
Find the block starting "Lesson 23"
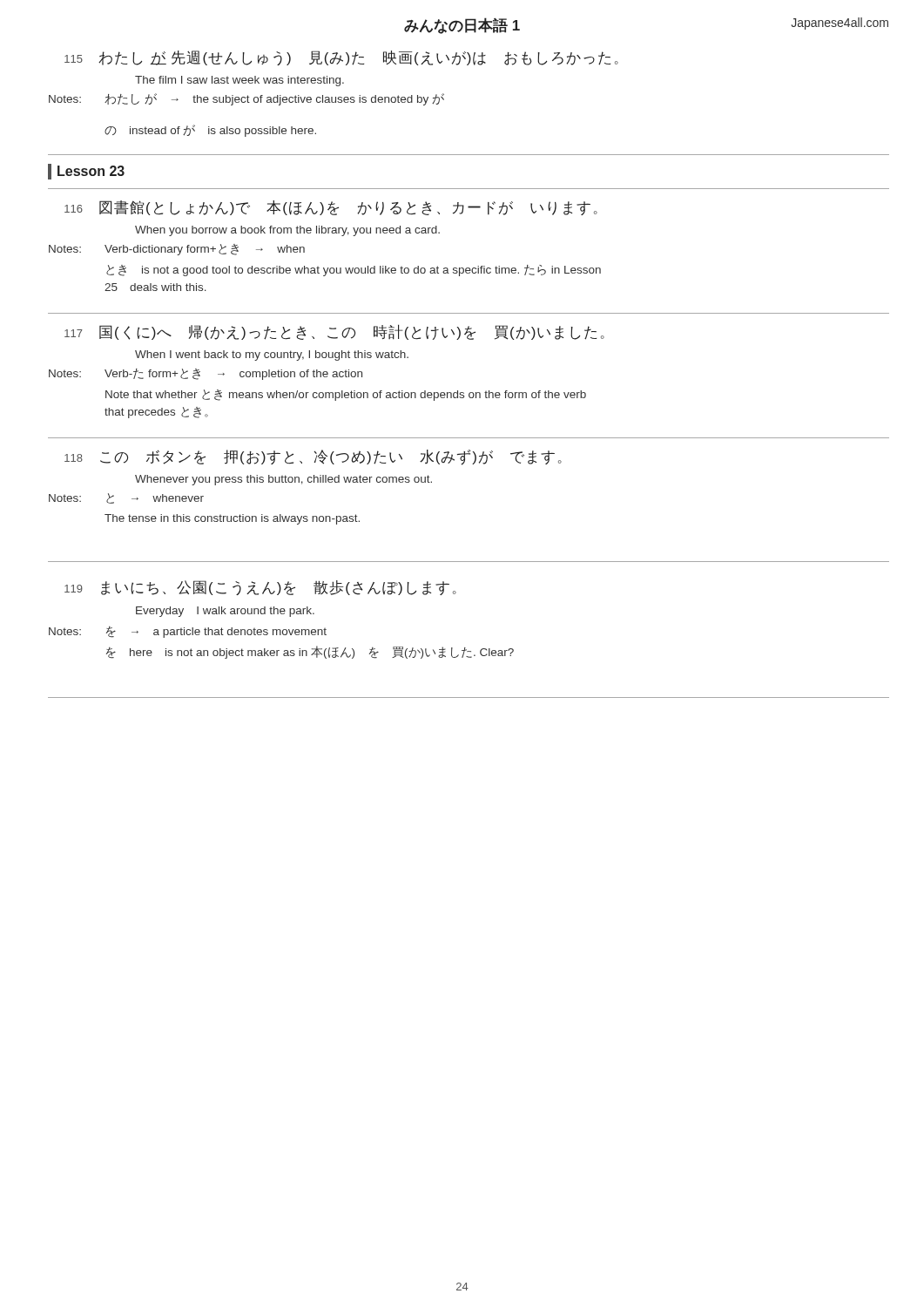[86, 172]
